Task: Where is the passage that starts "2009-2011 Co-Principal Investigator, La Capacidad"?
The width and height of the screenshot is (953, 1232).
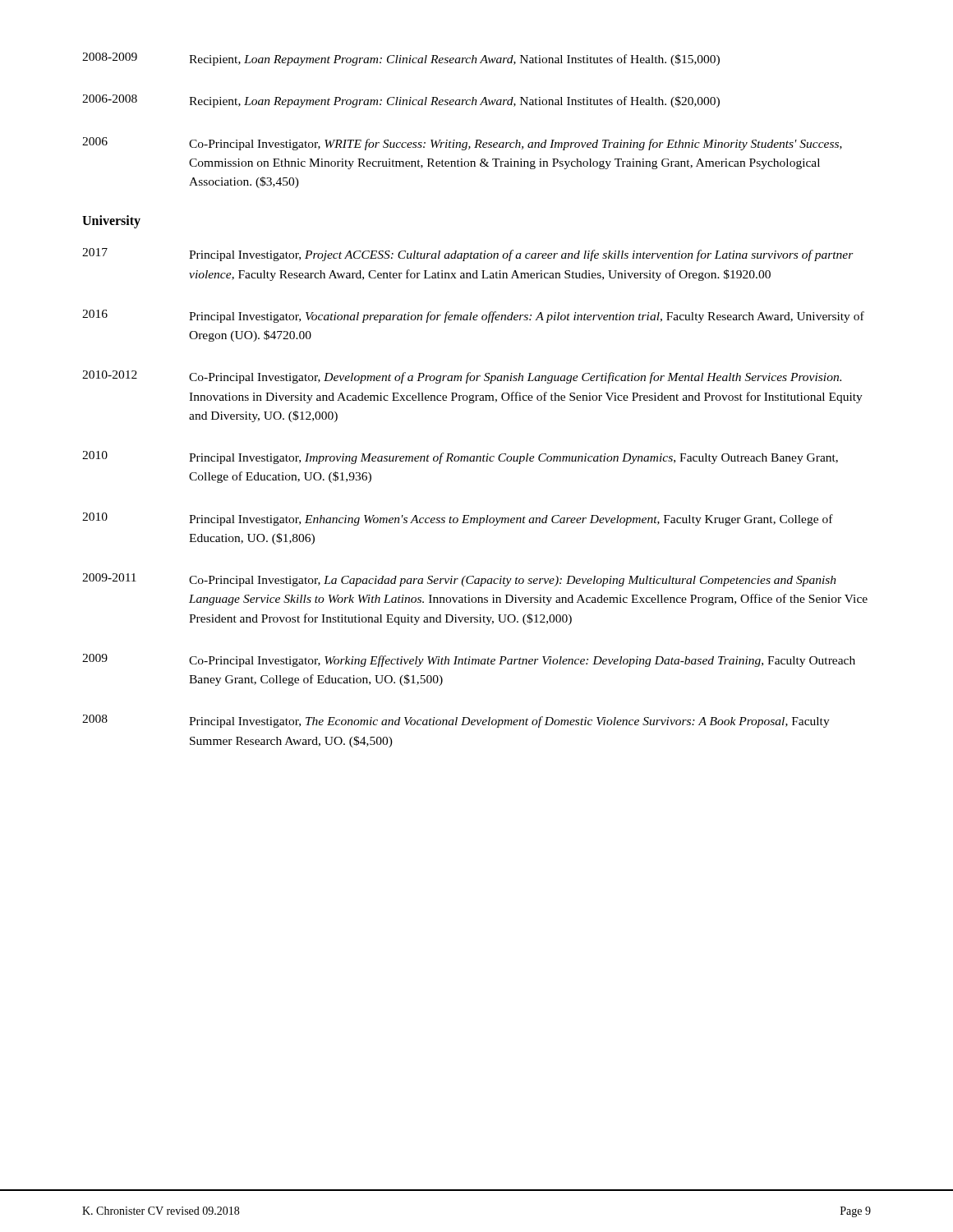Action: click(x=476, y=599)
